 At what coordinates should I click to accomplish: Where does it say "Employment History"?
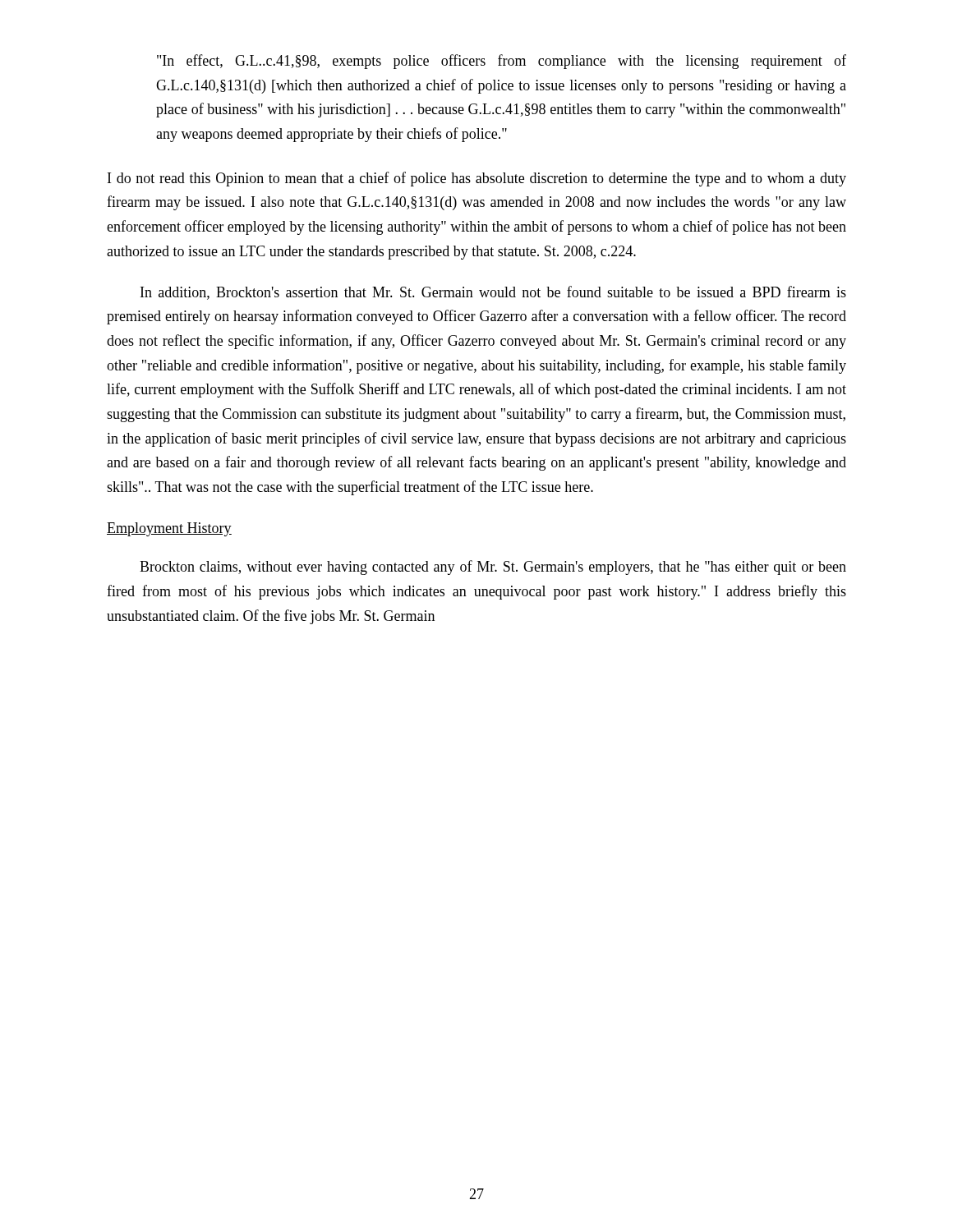click(x=169, y=528)
